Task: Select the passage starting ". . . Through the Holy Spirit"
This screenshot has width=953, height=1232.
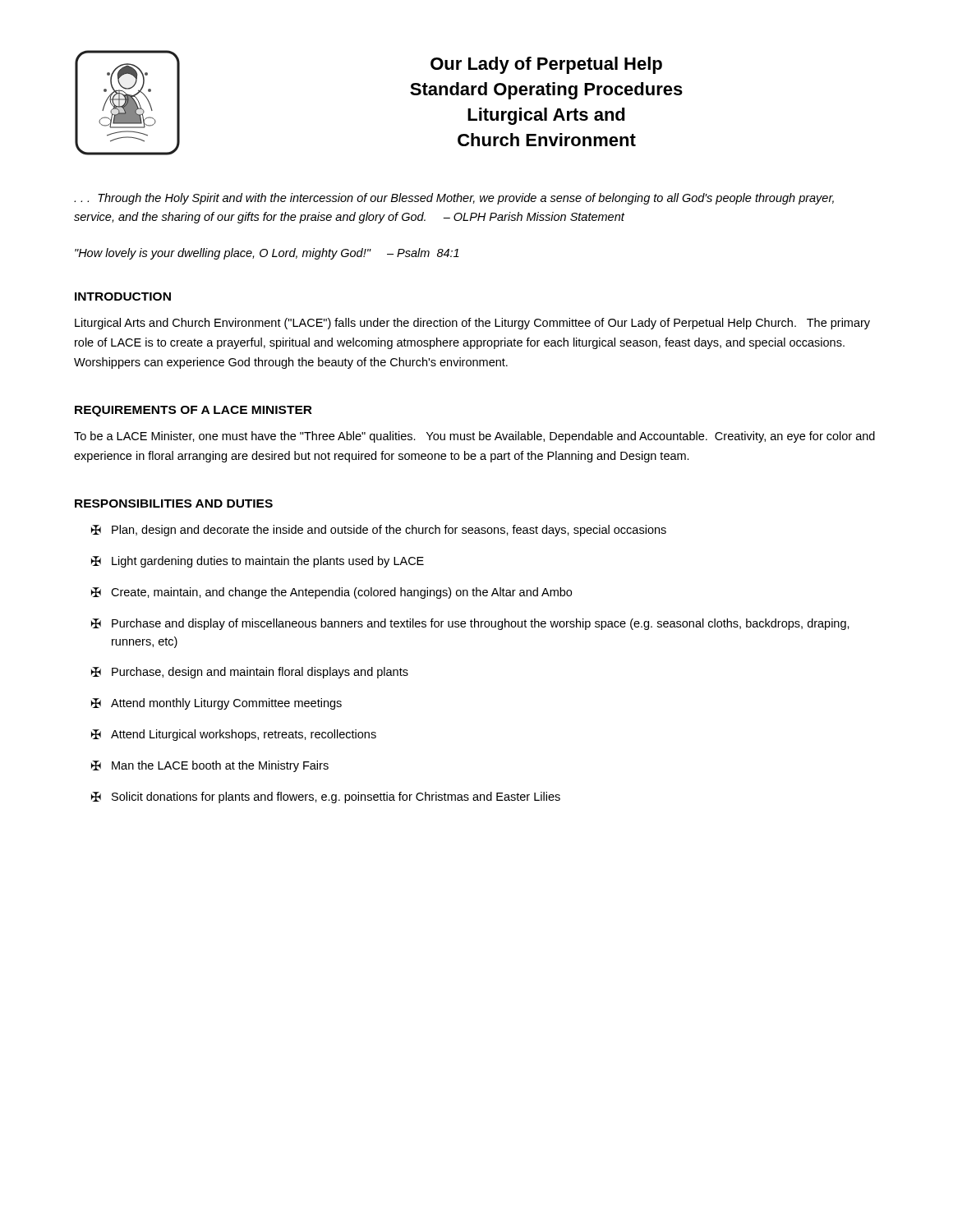Action: pos(455,207)
